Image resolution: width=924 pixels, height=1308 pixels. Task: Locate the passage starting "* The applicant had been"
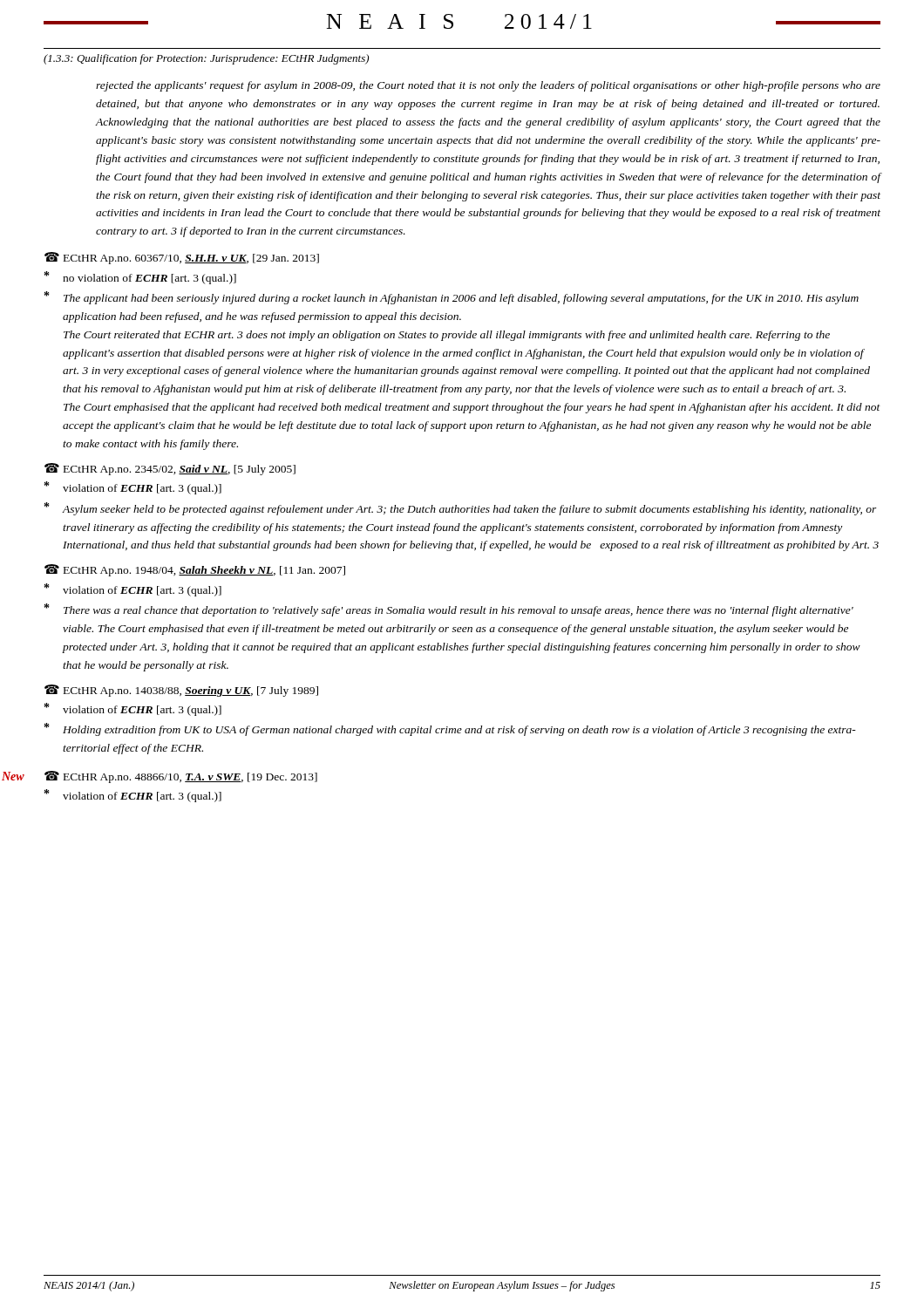[462, 371]
